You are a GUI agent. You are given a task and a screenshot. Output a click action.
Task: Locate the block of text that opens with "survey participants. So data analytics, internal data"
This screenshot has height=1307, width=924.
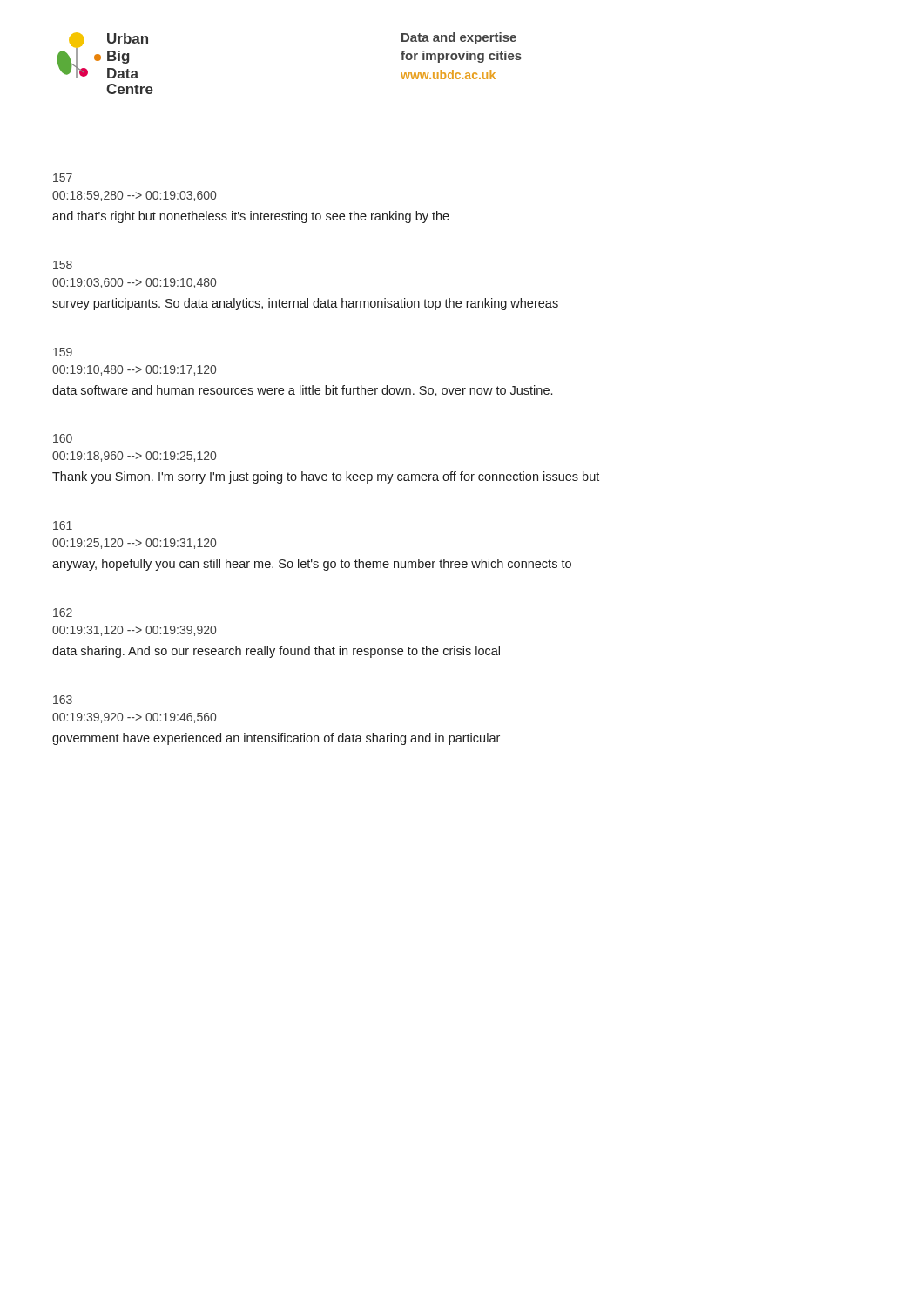(x=305, y=303)
